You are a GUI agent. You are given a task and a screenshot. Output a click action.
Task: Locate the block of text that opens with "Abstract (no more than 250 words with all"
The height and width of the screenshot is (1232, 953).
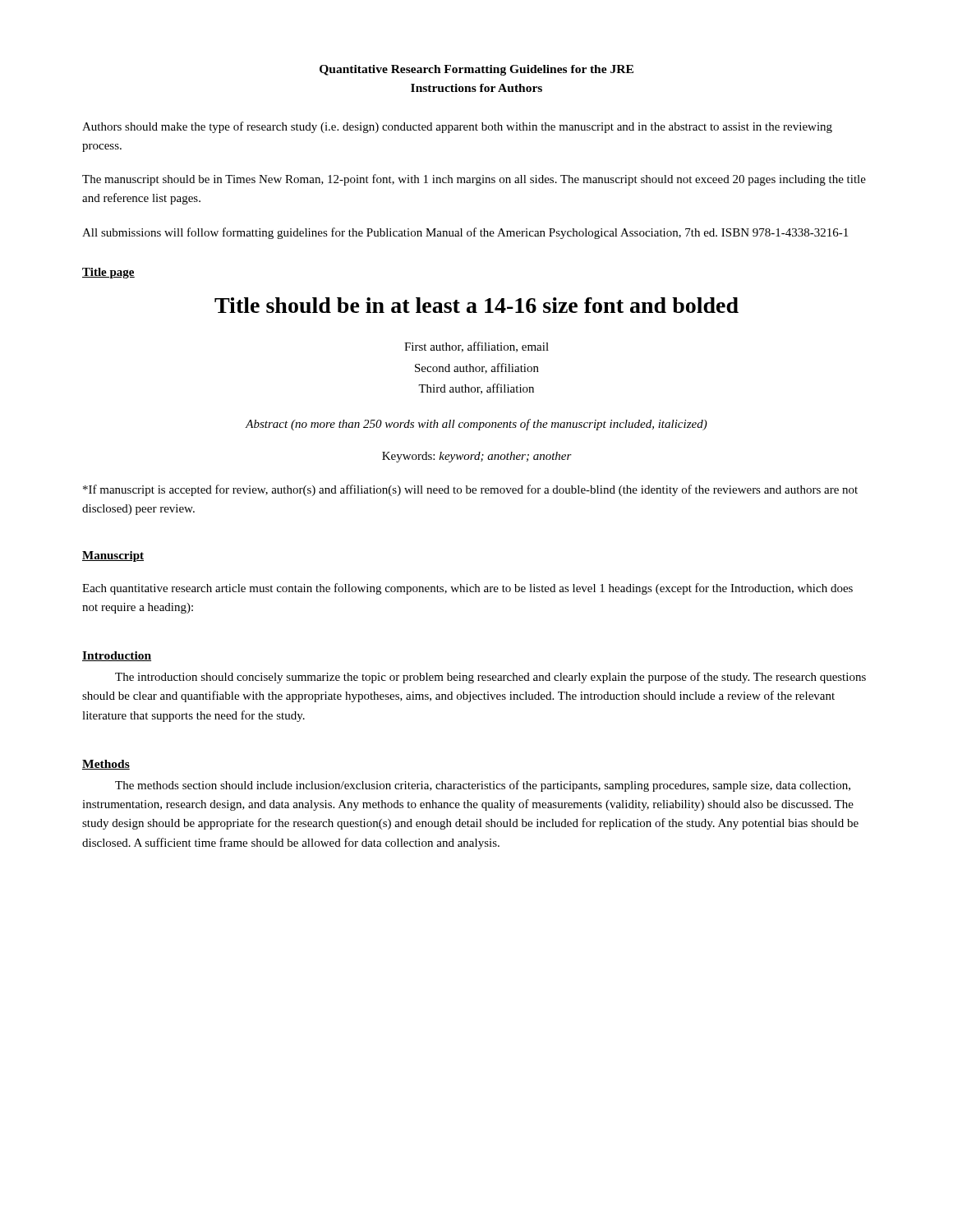click(x=476, y=424)
